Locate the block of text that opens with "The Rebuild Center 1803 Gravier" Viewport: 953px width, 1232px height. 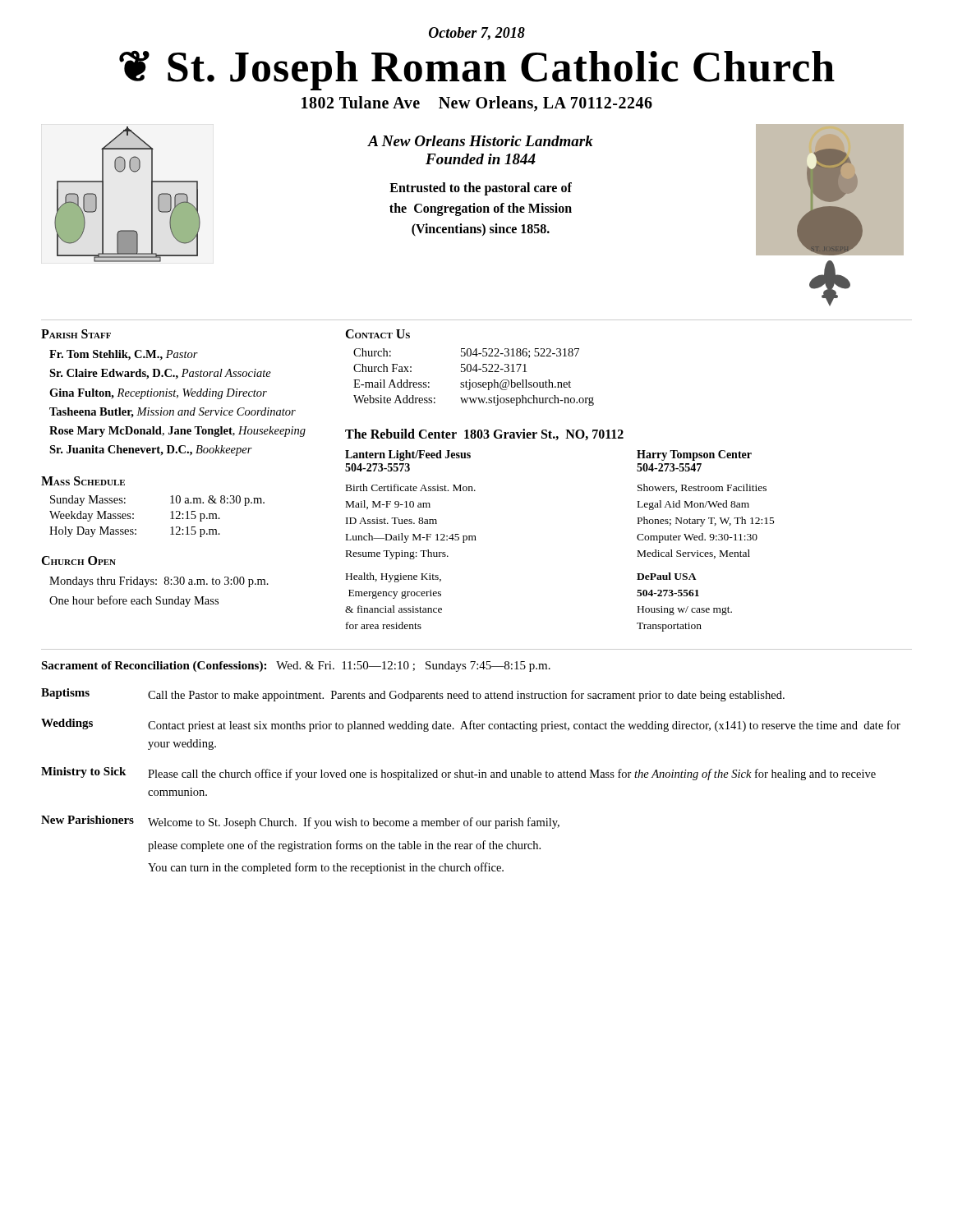click(x=484, y=434)
